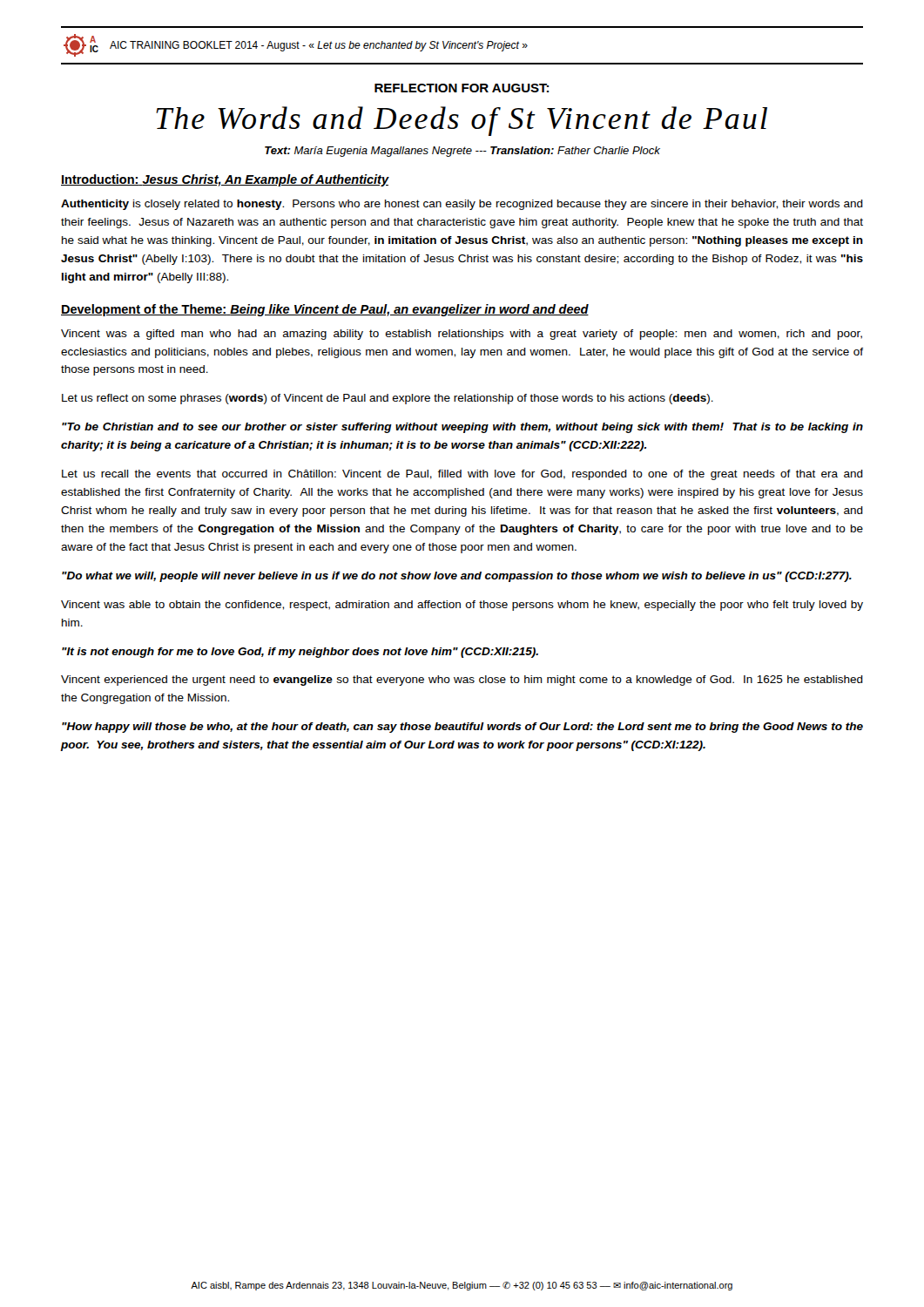Image resolution: width=924 pixels, height=1307 pixels.
Task: Point to the element starting "Let us reflect on"
Action: point(387,398)
